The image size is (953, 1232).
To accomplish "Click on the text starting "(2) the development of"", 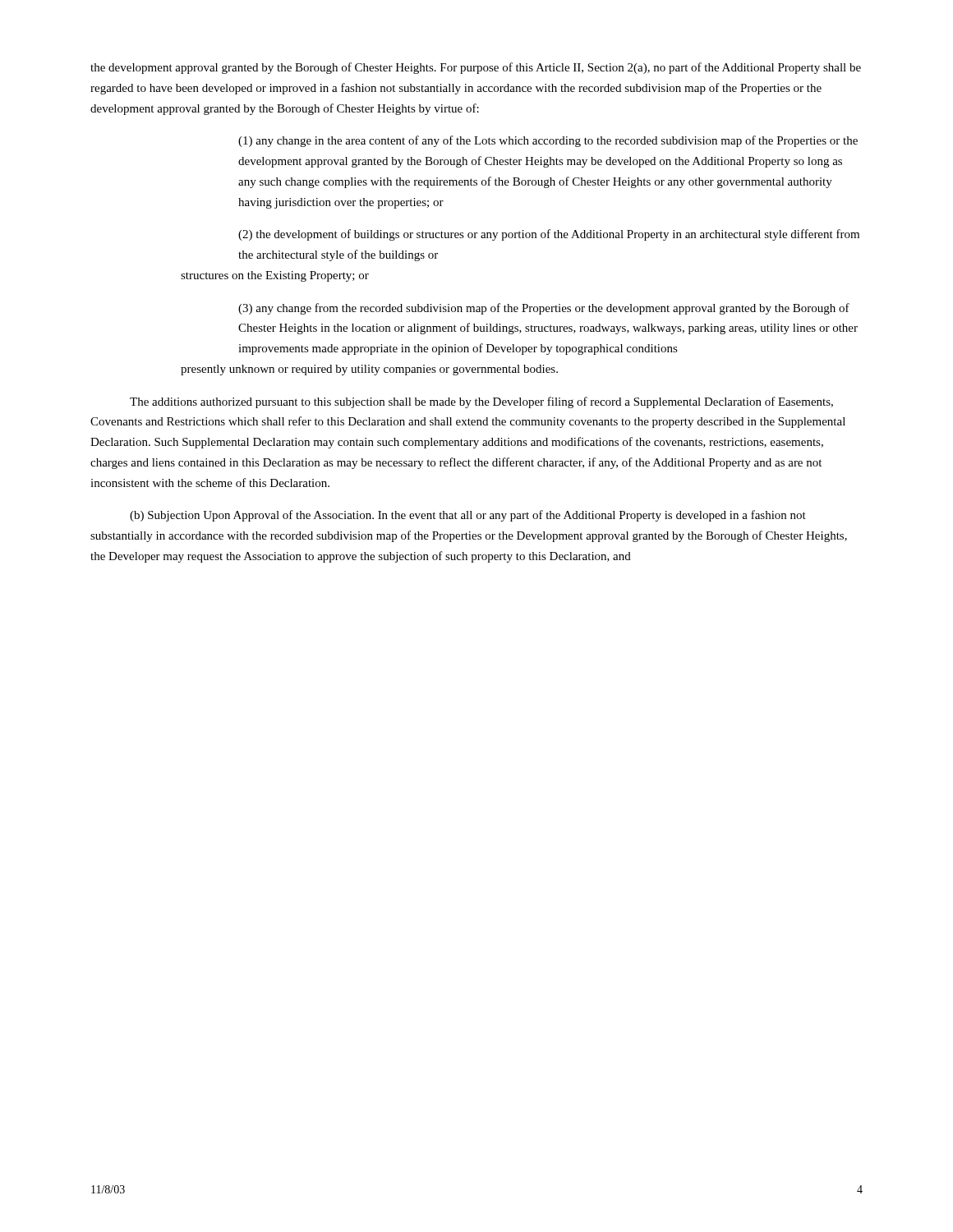I will (x=549, y=235).
